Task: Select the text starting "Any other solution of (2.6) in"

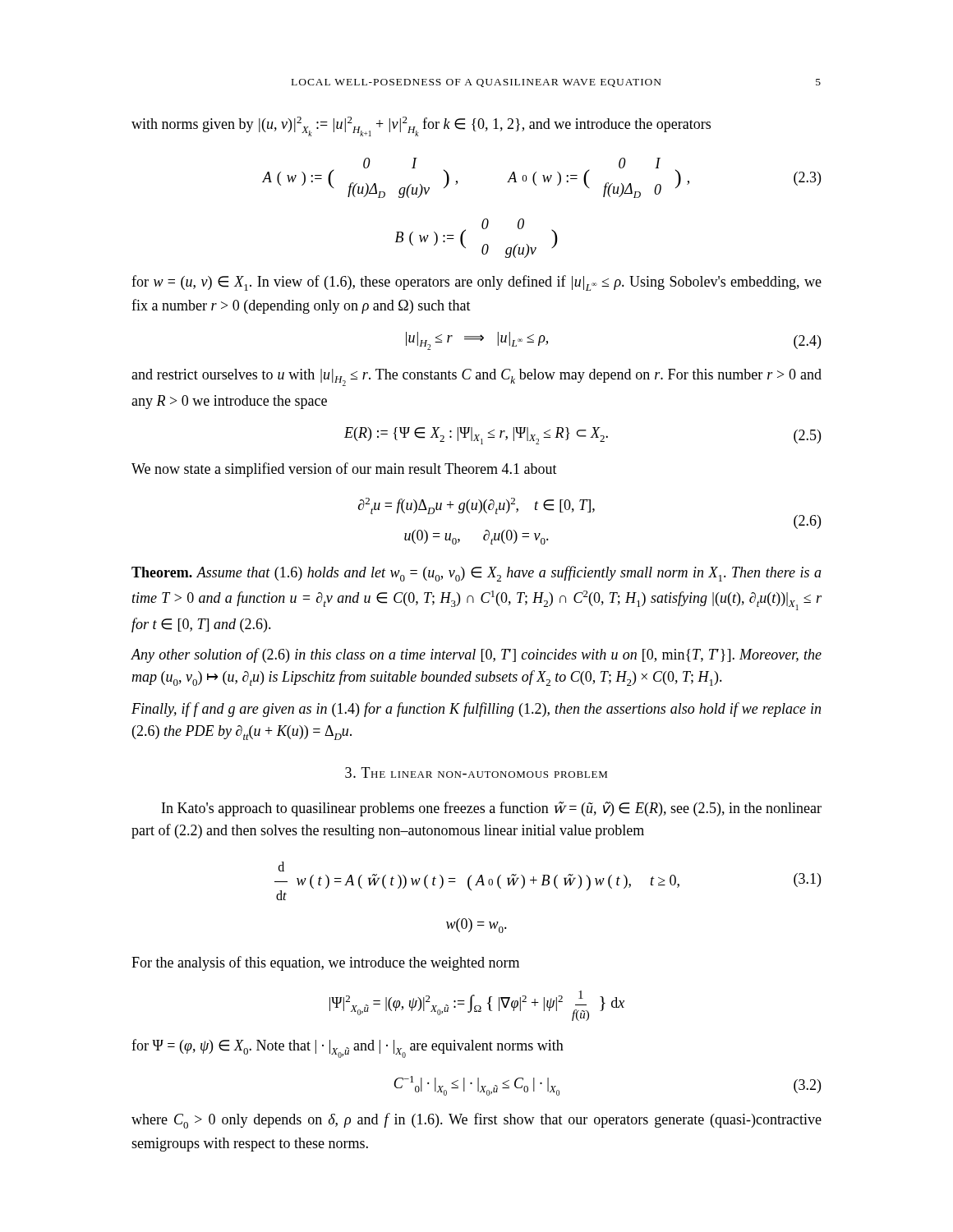Action: click(476, 667)
